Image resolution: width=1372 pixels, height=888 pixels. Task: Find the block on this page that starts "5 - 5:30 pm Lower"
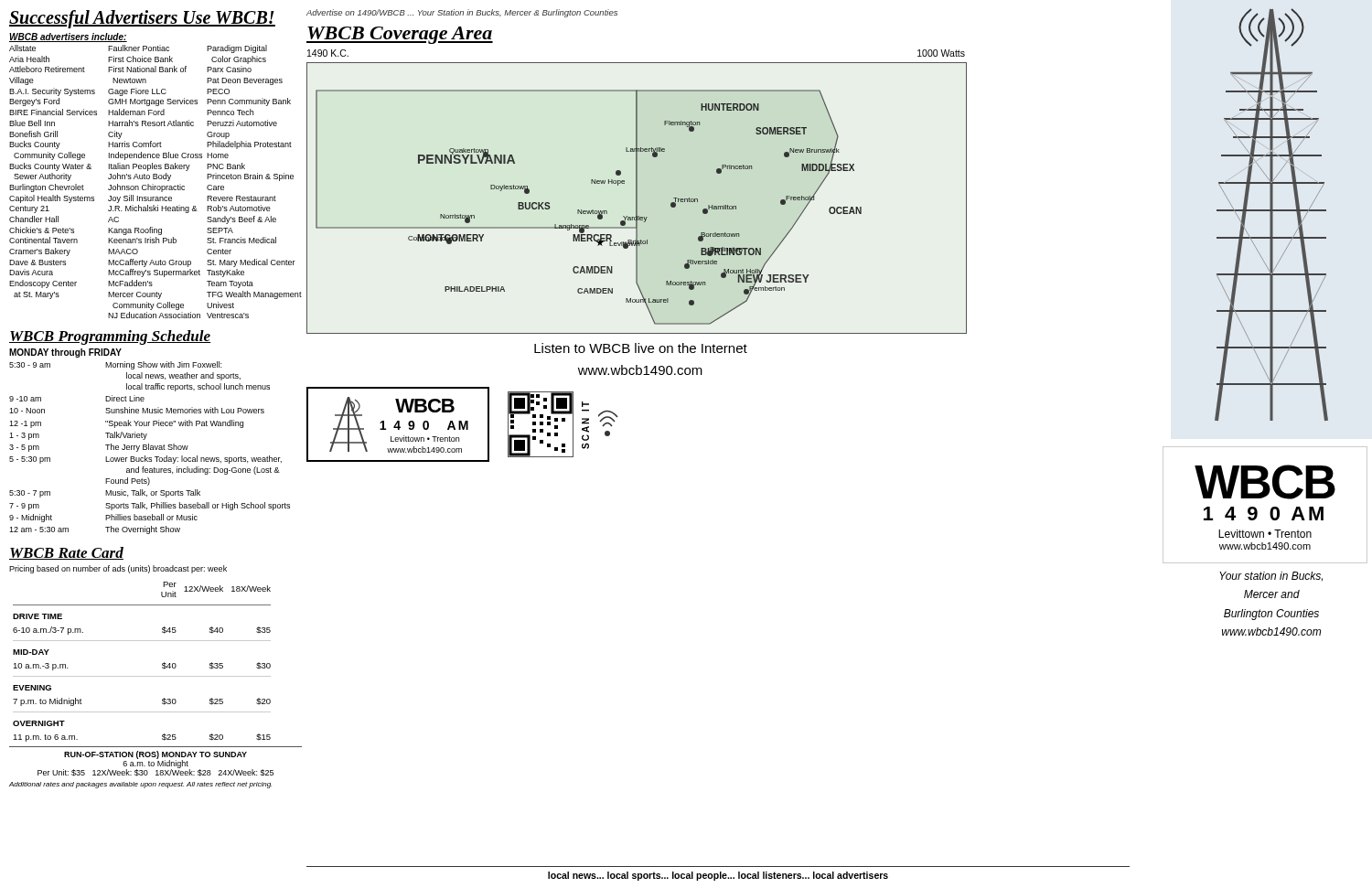pyautogui.click(x=156, y=470)
